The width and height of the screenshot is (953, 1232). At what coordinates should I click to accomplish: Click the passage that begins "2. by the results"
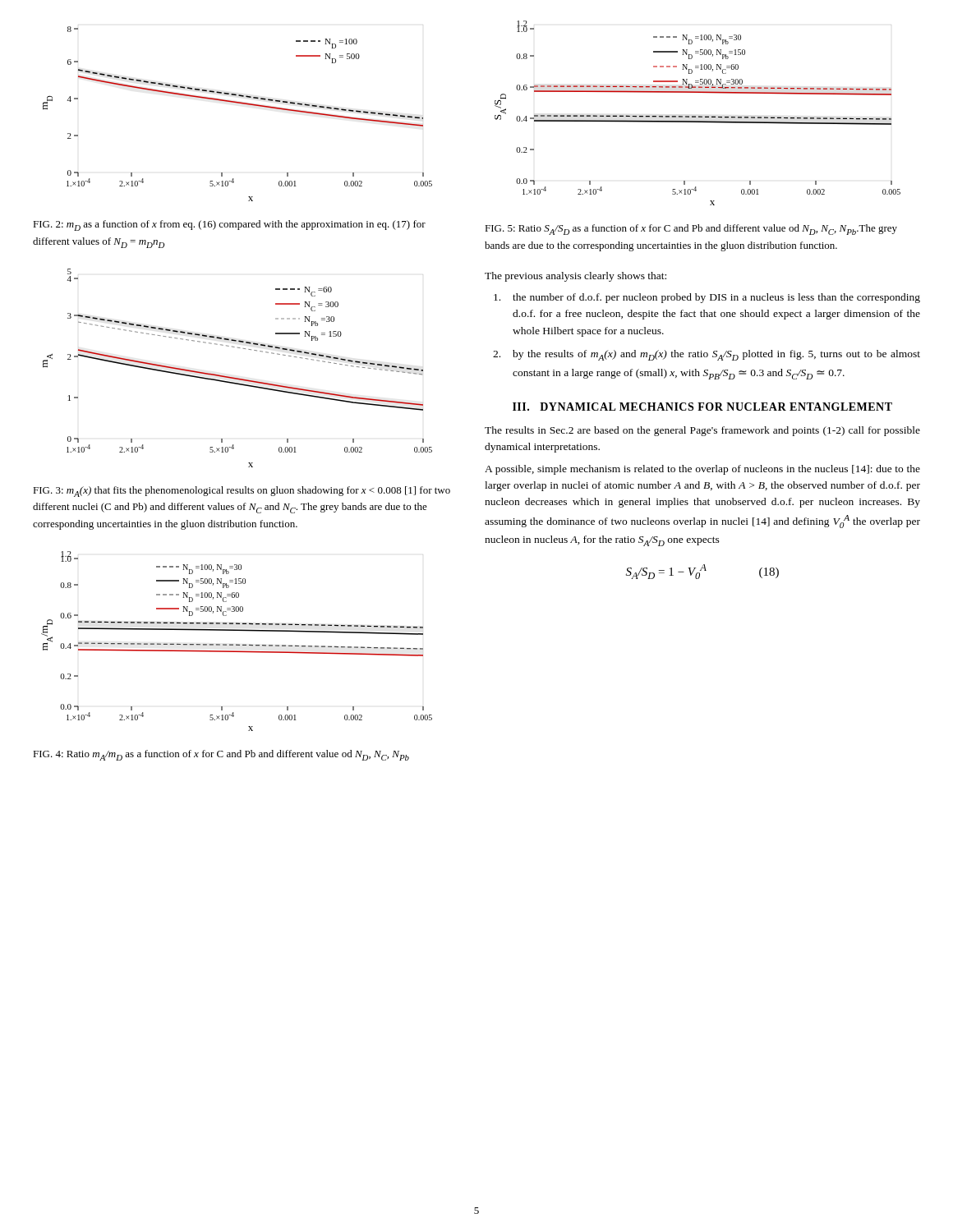(707, 364)
